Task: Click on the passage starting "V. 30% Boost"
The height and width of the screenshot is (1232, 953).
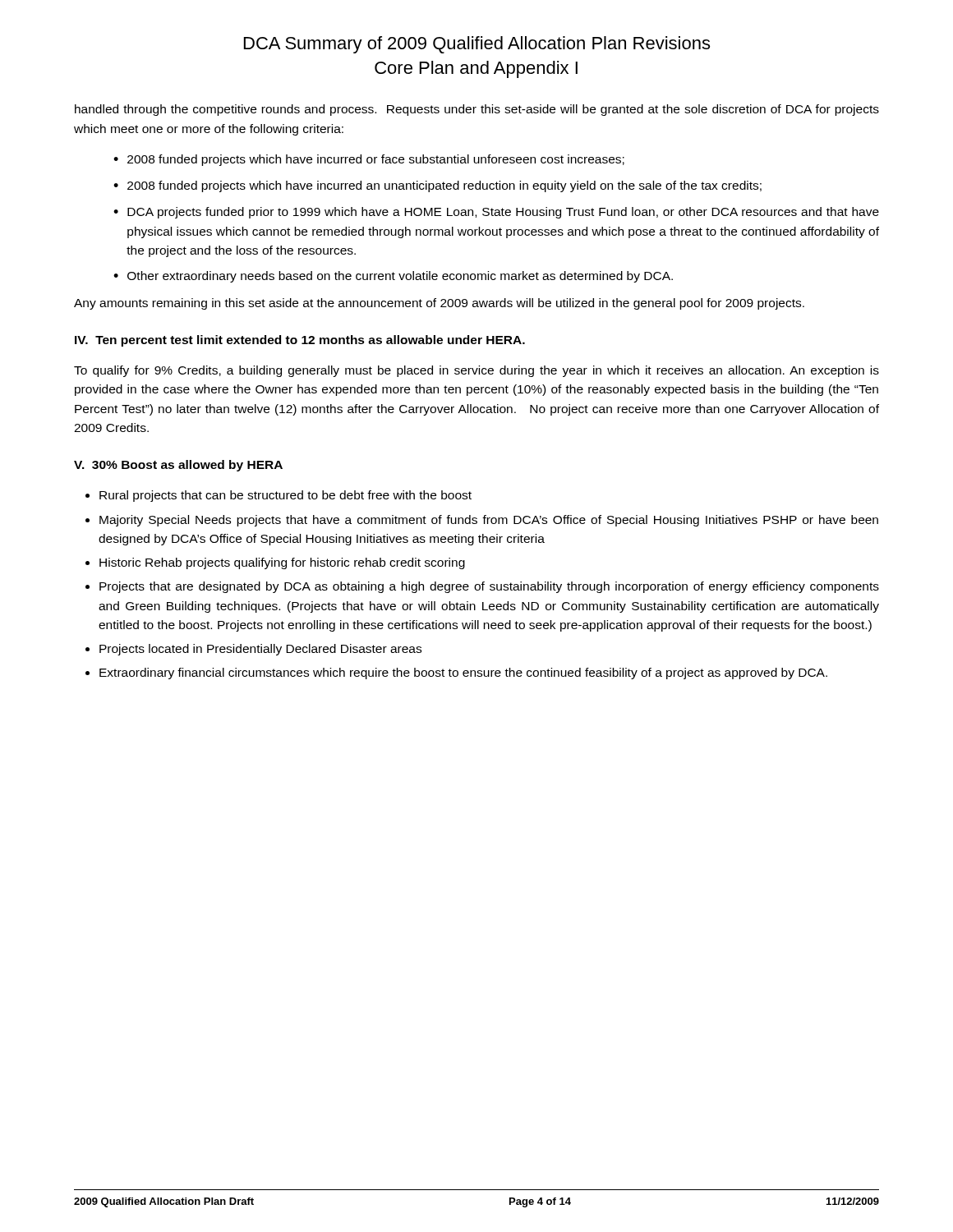Action: [x=178, y=464]
